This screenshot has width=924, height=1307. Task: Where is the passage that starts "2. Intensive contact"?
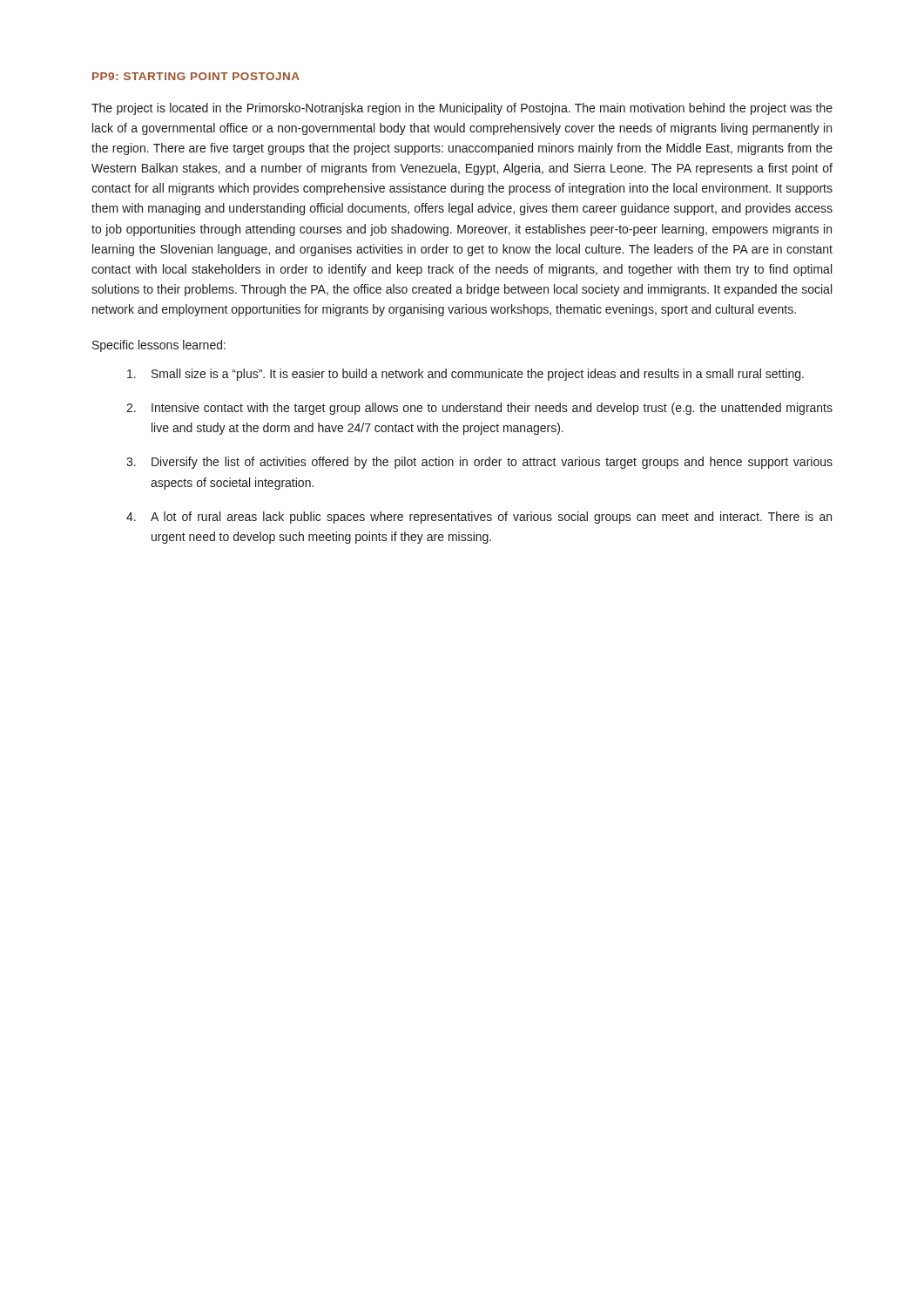(479, 419)
